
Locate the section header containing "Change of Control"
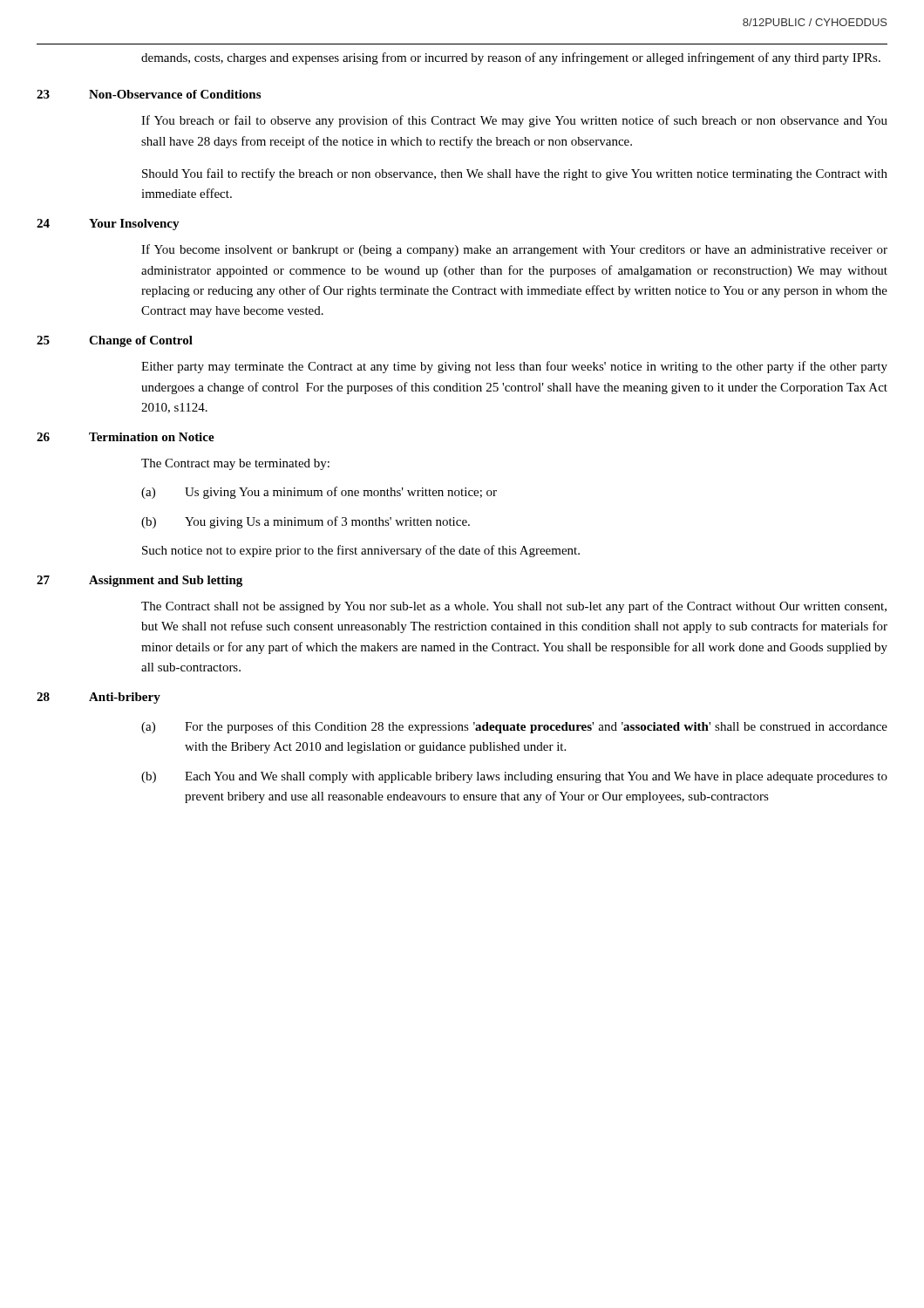click(x=141, y=340)
